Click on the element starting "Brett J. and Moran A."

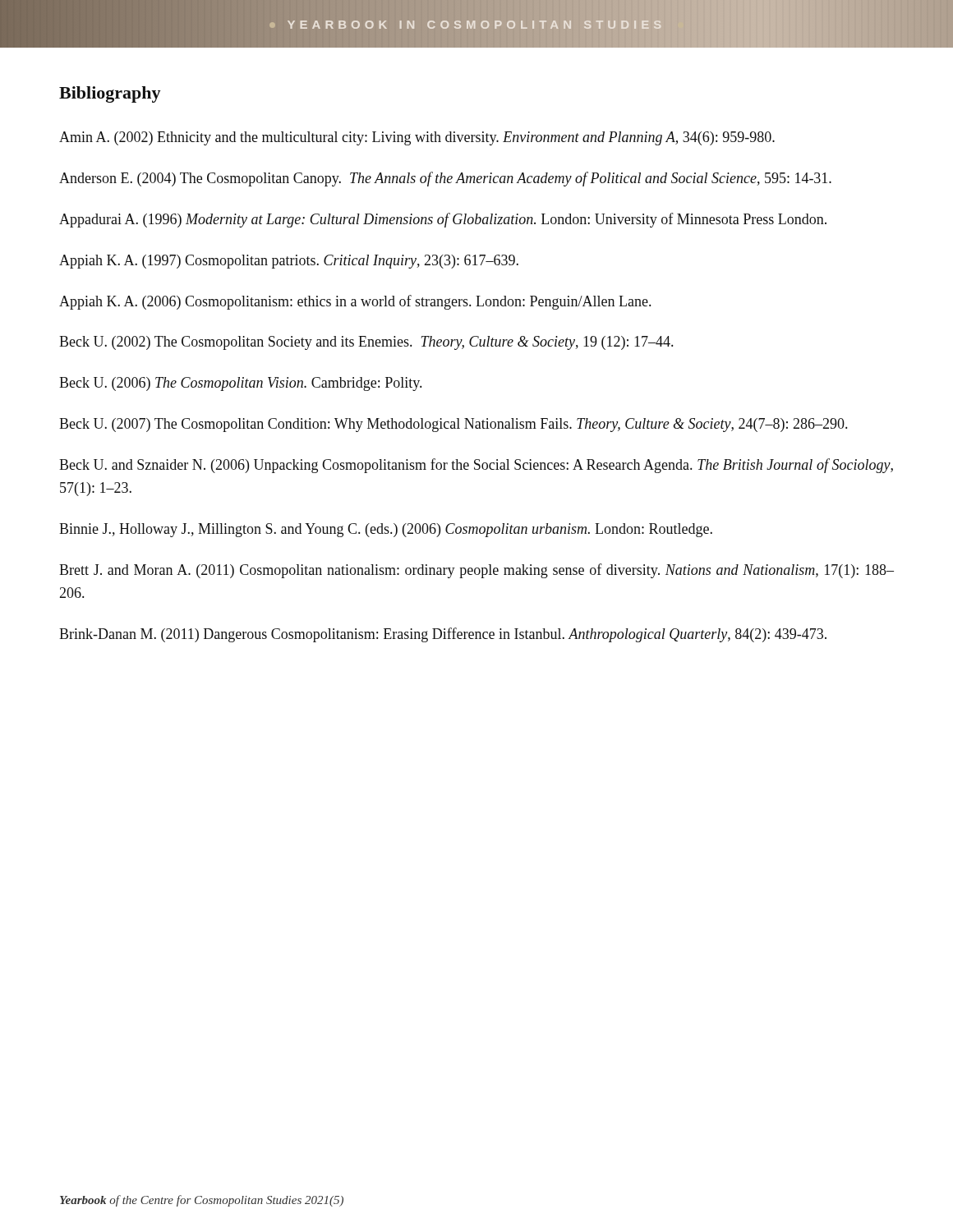tap(476, 581)
